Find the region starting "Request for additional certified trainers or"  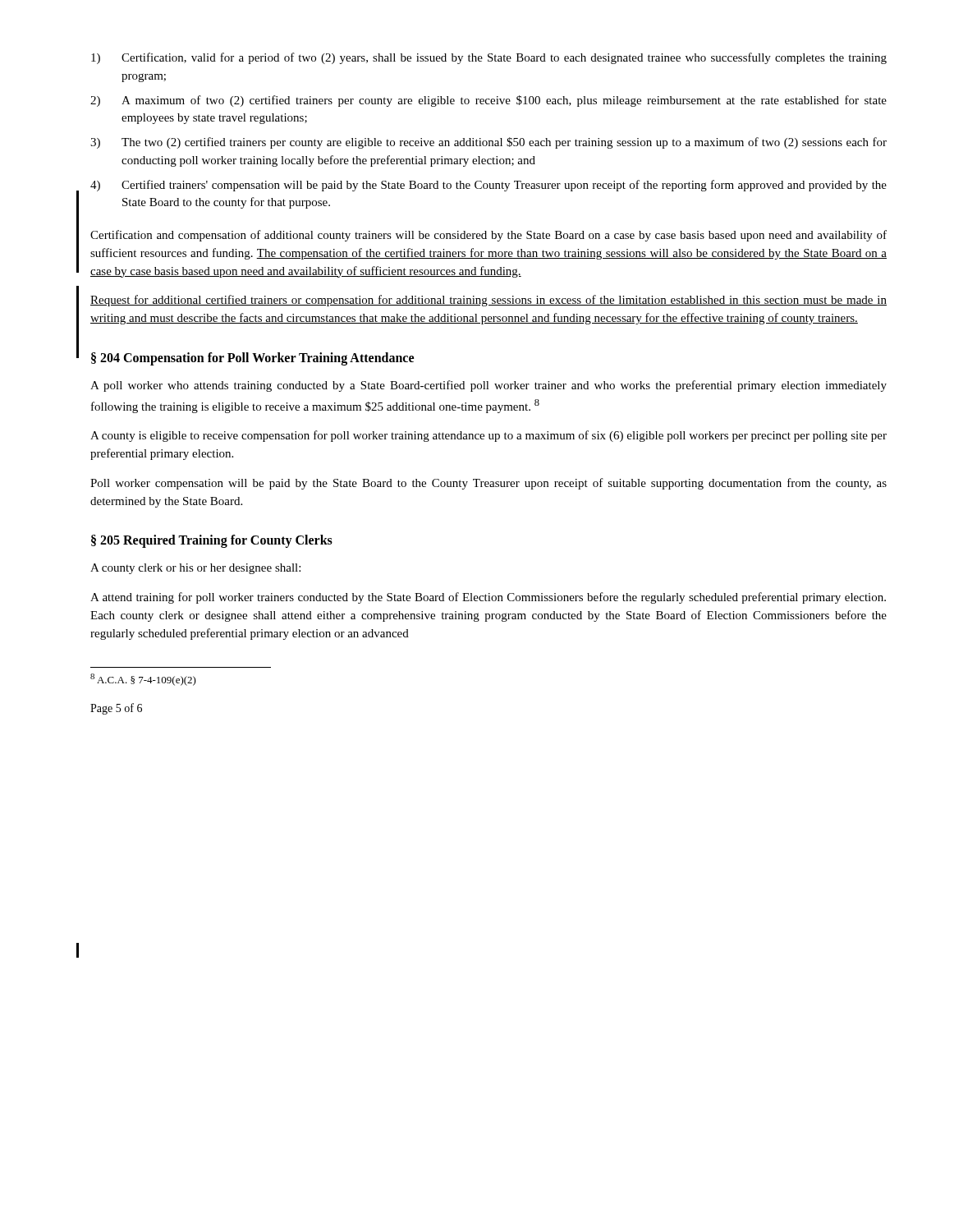488,309
